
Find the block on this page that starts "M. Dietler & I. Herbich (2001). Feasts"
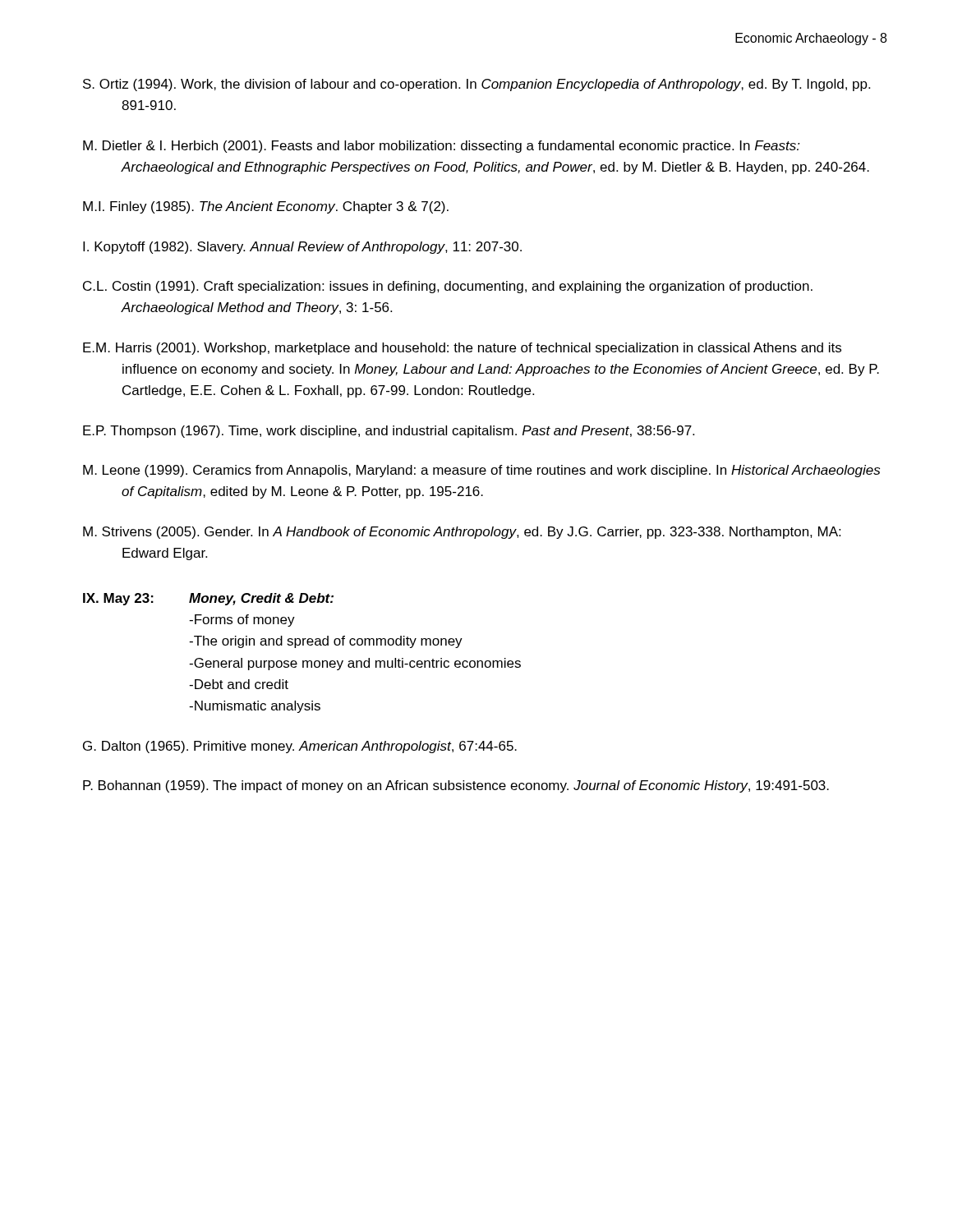point(476,156)
